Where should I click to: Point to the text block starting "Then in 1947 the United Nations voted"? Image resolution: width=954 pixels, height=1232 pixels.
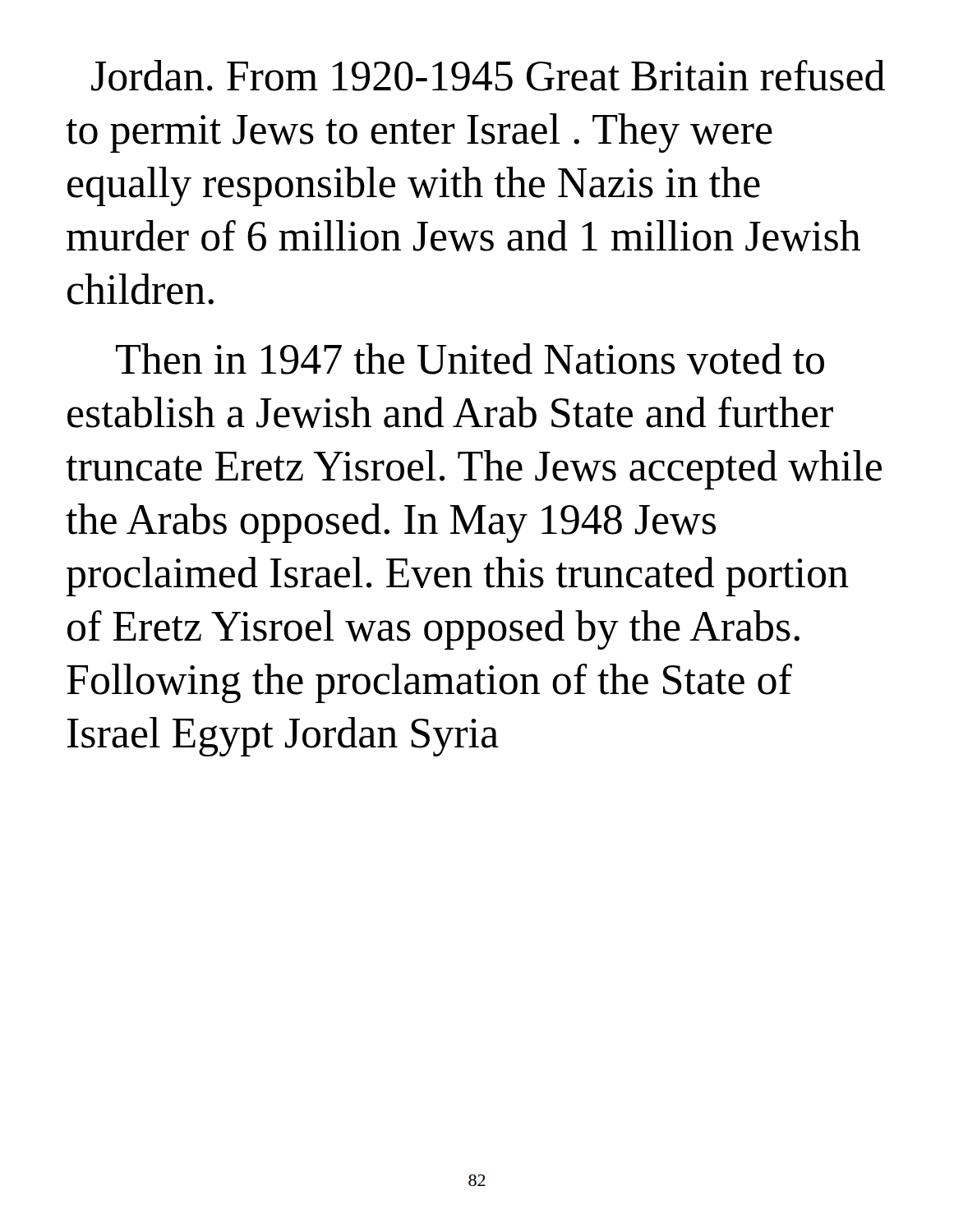point(474,546)
